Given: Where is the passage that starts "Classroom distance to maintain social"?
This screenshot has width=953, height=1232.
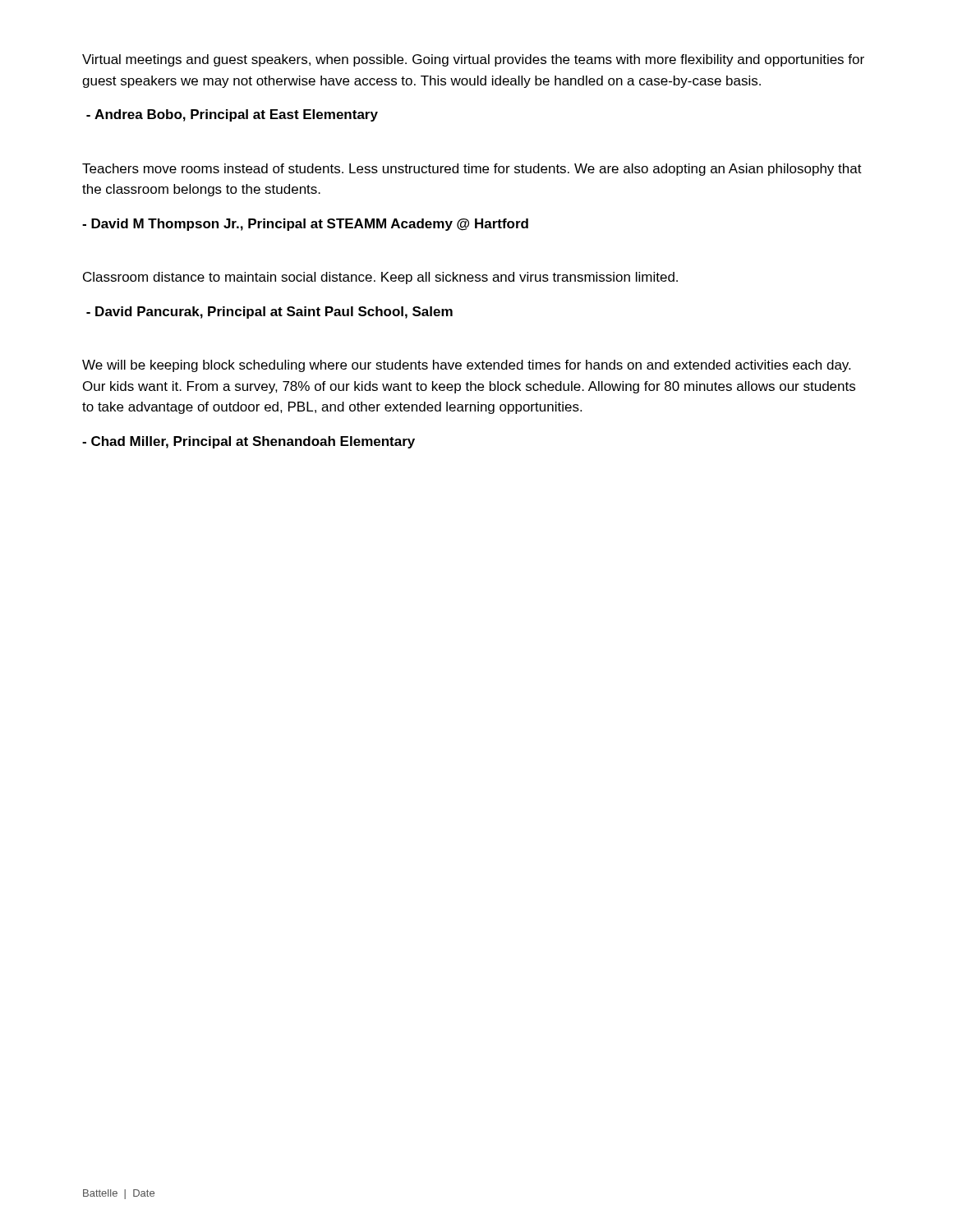Looking at the screenshot, I should 381,277.
